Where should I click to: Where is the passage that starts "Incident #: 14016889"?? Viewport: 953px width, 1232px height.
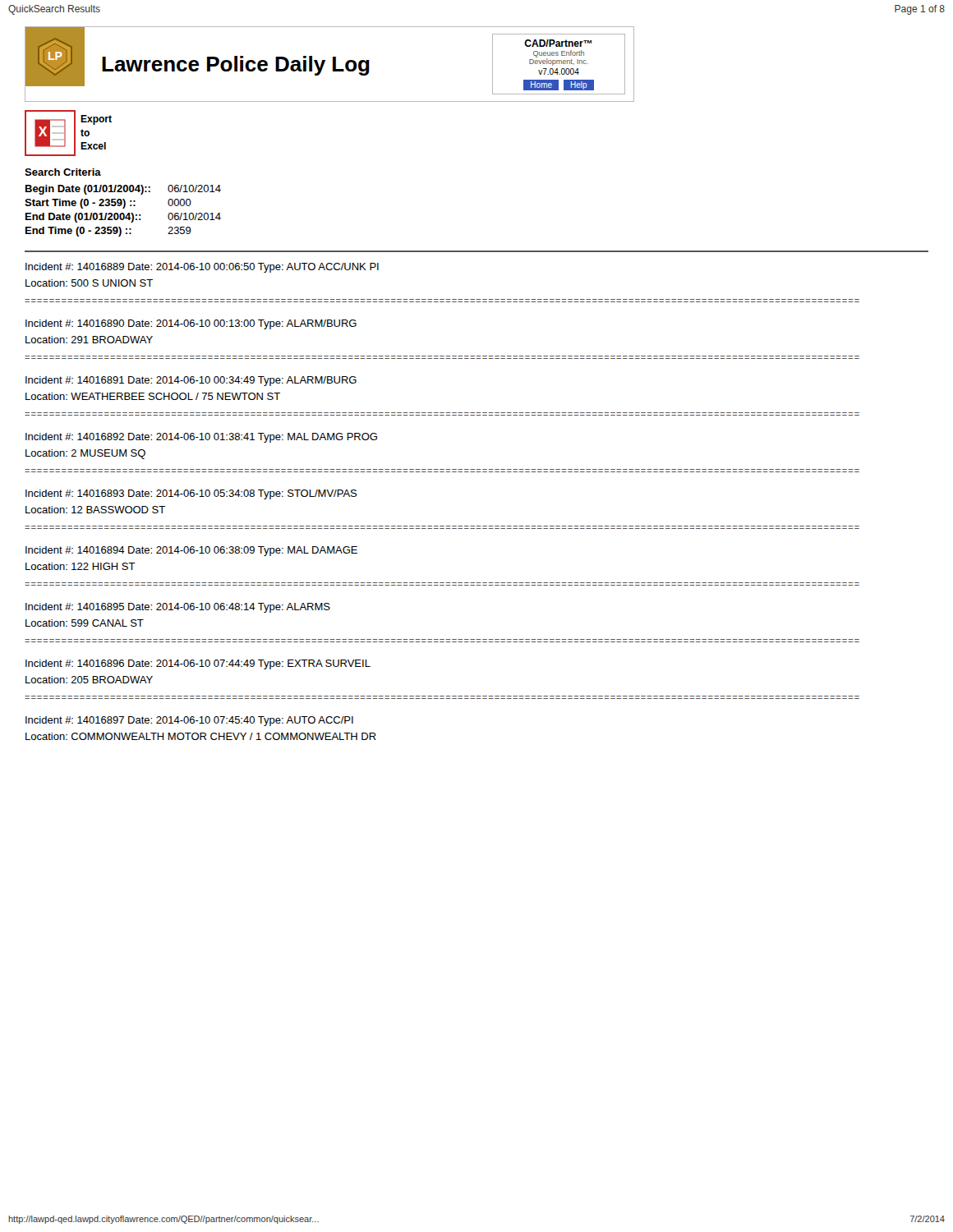tap(202, 268)
